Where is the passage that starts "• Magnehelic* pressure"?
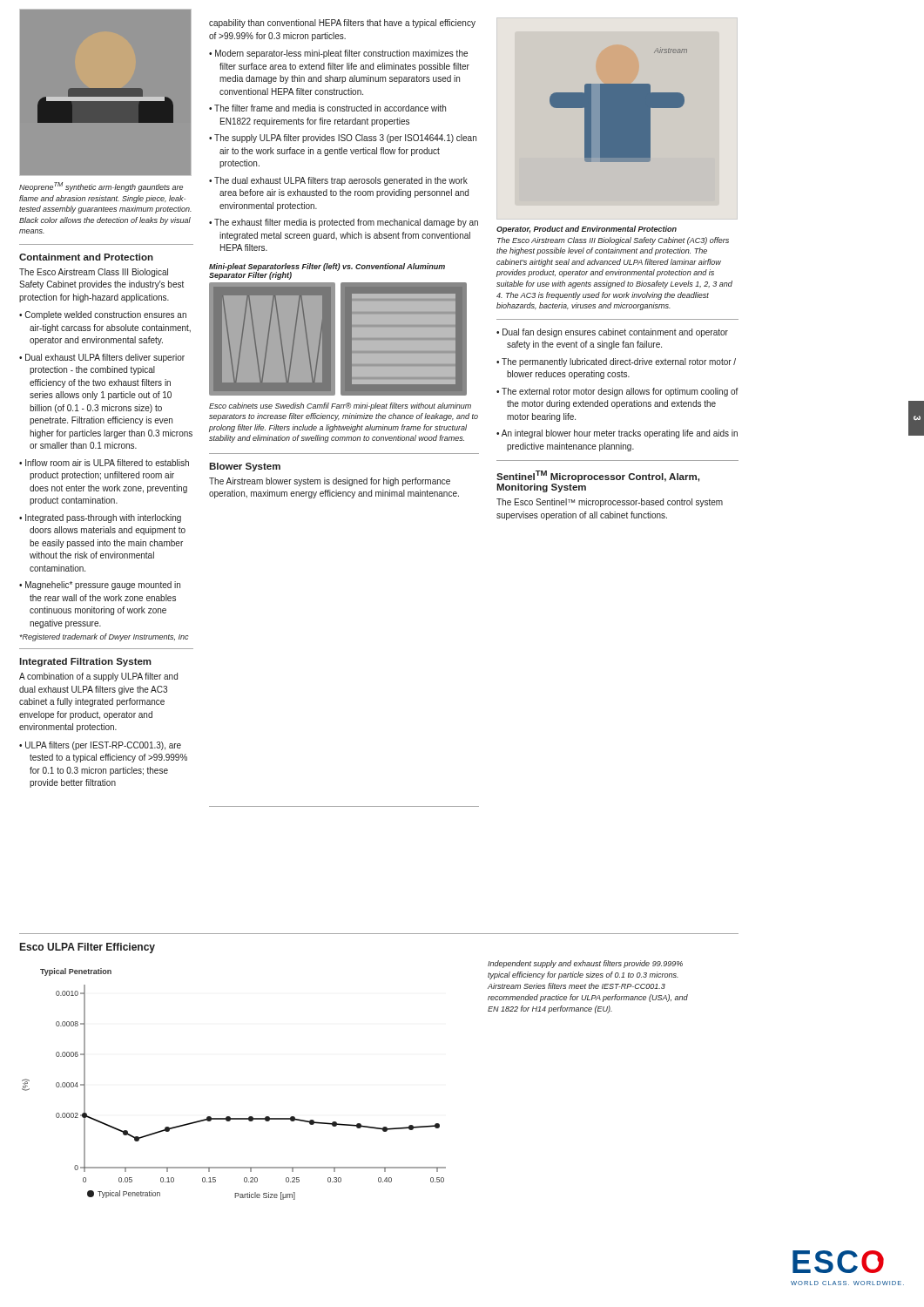The image size is (924, 1307). tap(100, 604)
